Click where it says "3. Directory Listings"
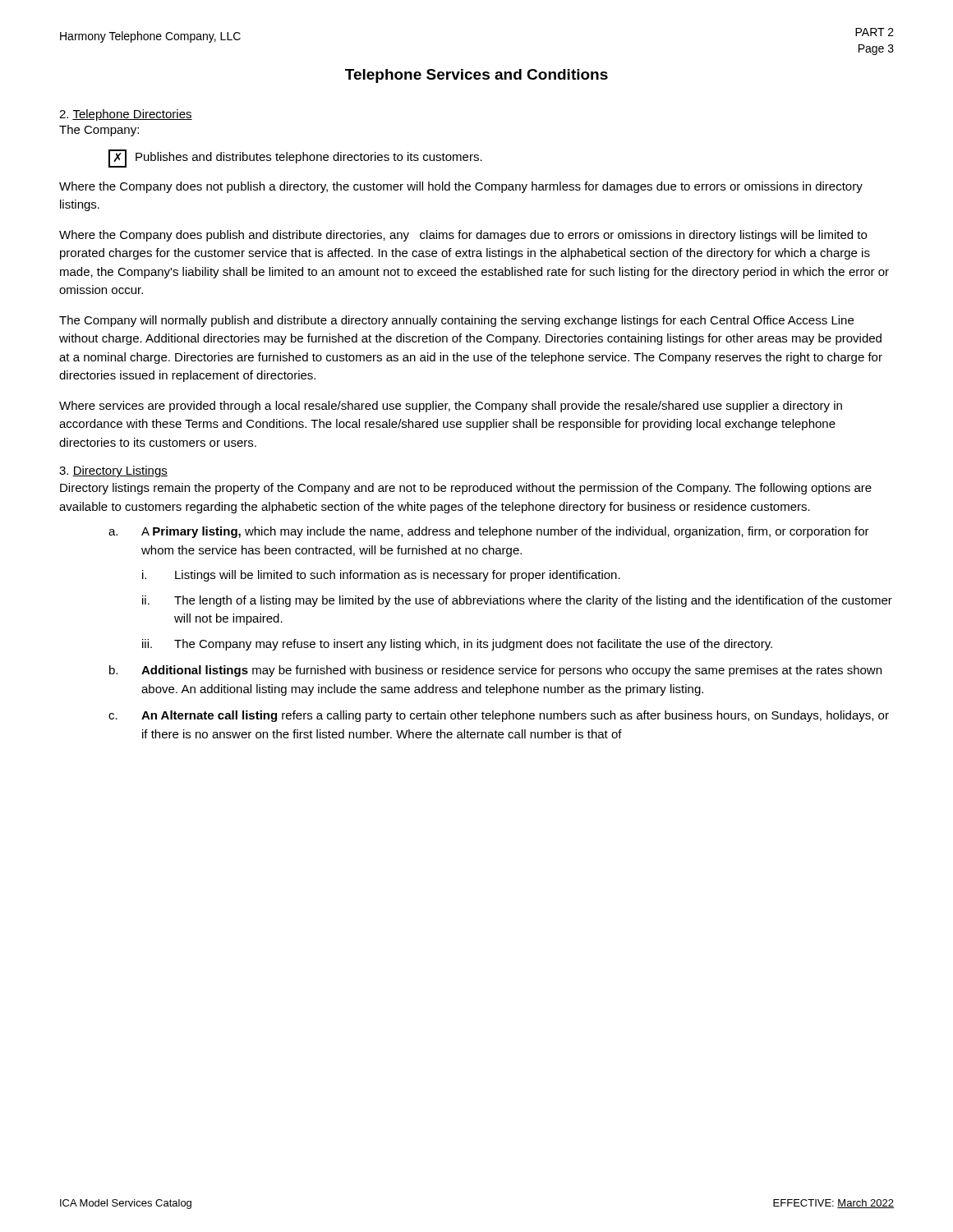Viewport: 953px width, 1232px height. coord(113,470)
